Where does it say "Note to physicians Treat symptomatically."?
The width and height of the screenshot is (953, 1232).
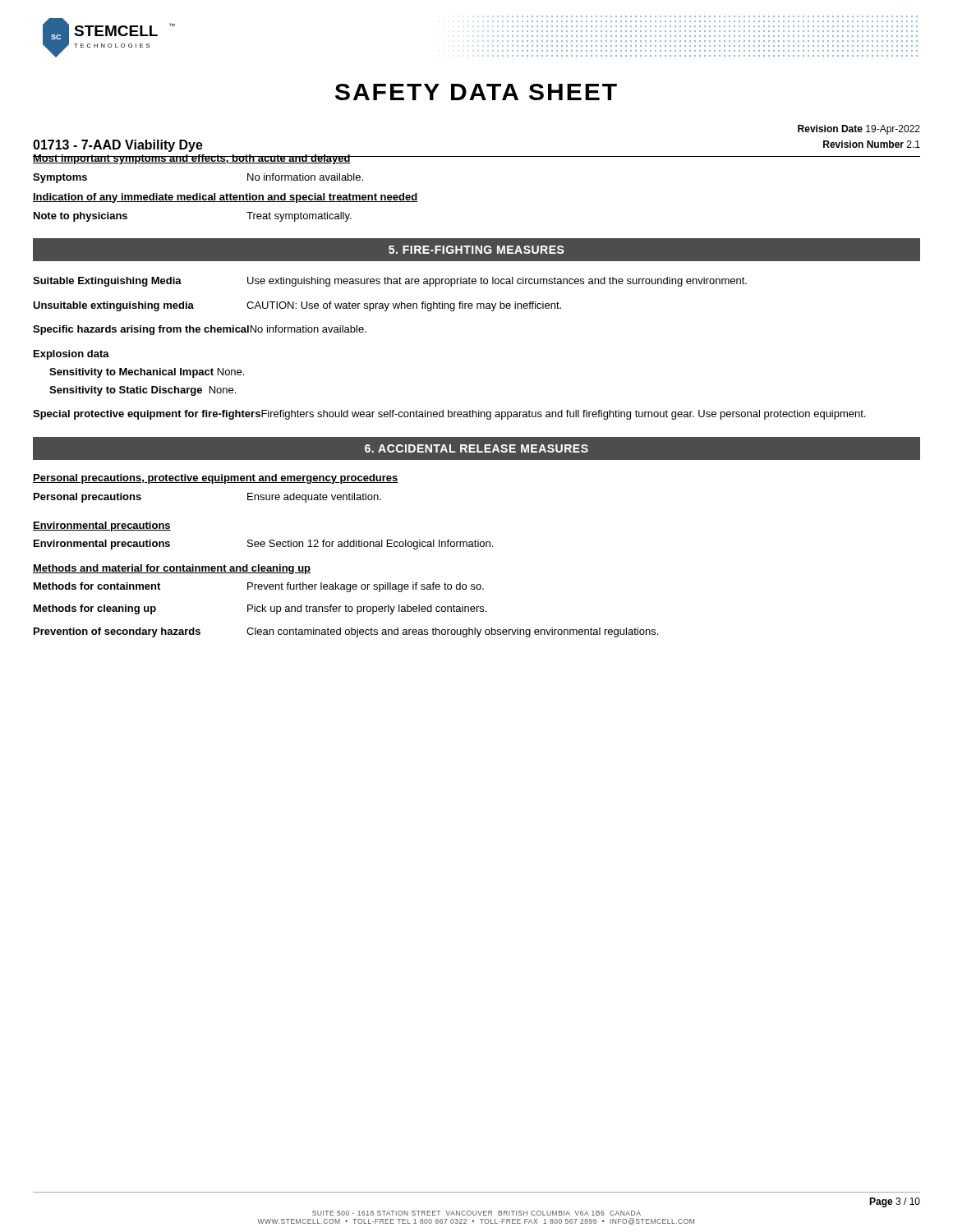pos(75,217)
